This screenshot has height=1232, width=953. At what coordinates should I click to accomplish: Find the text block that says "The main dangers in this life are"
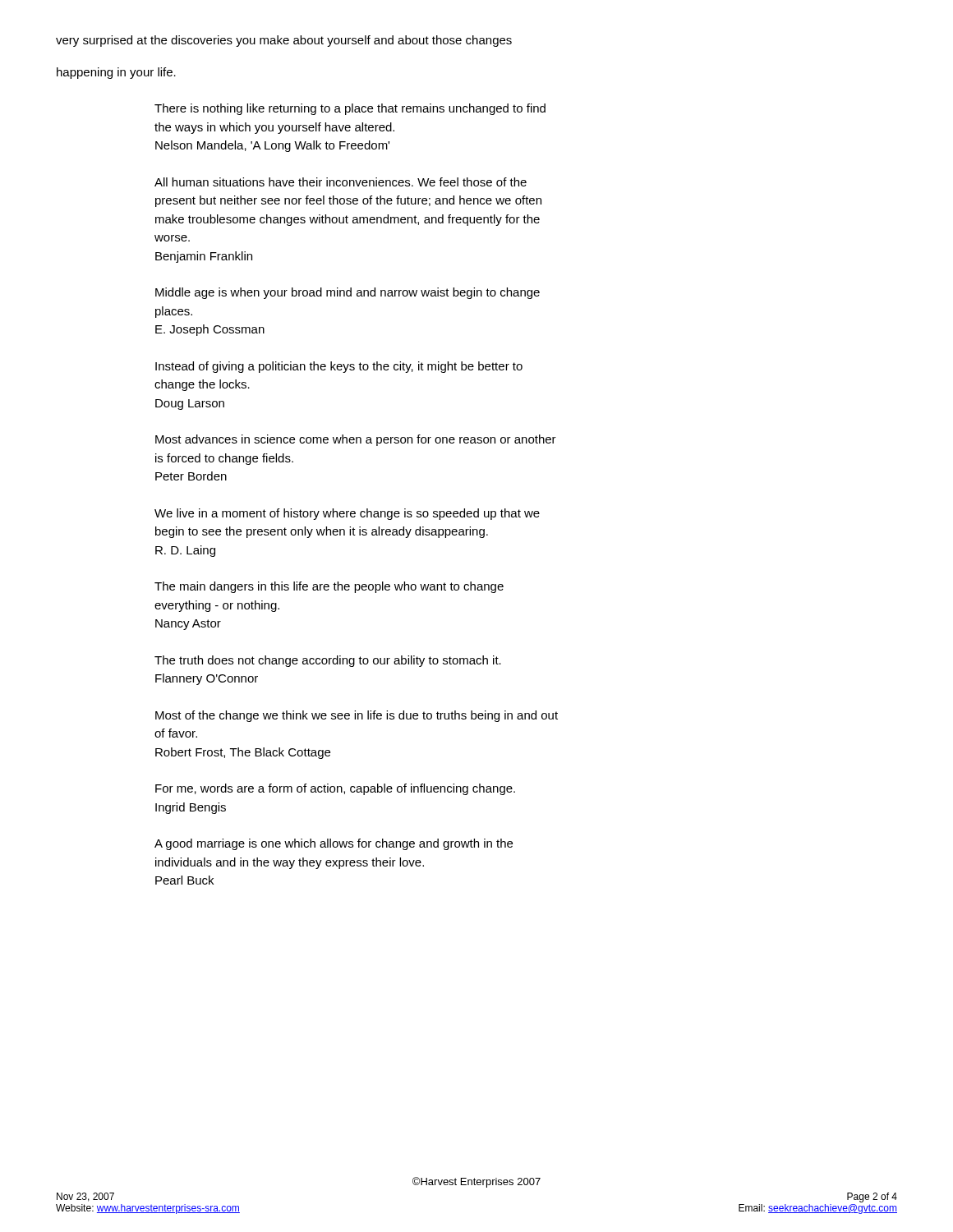point(329,587)
